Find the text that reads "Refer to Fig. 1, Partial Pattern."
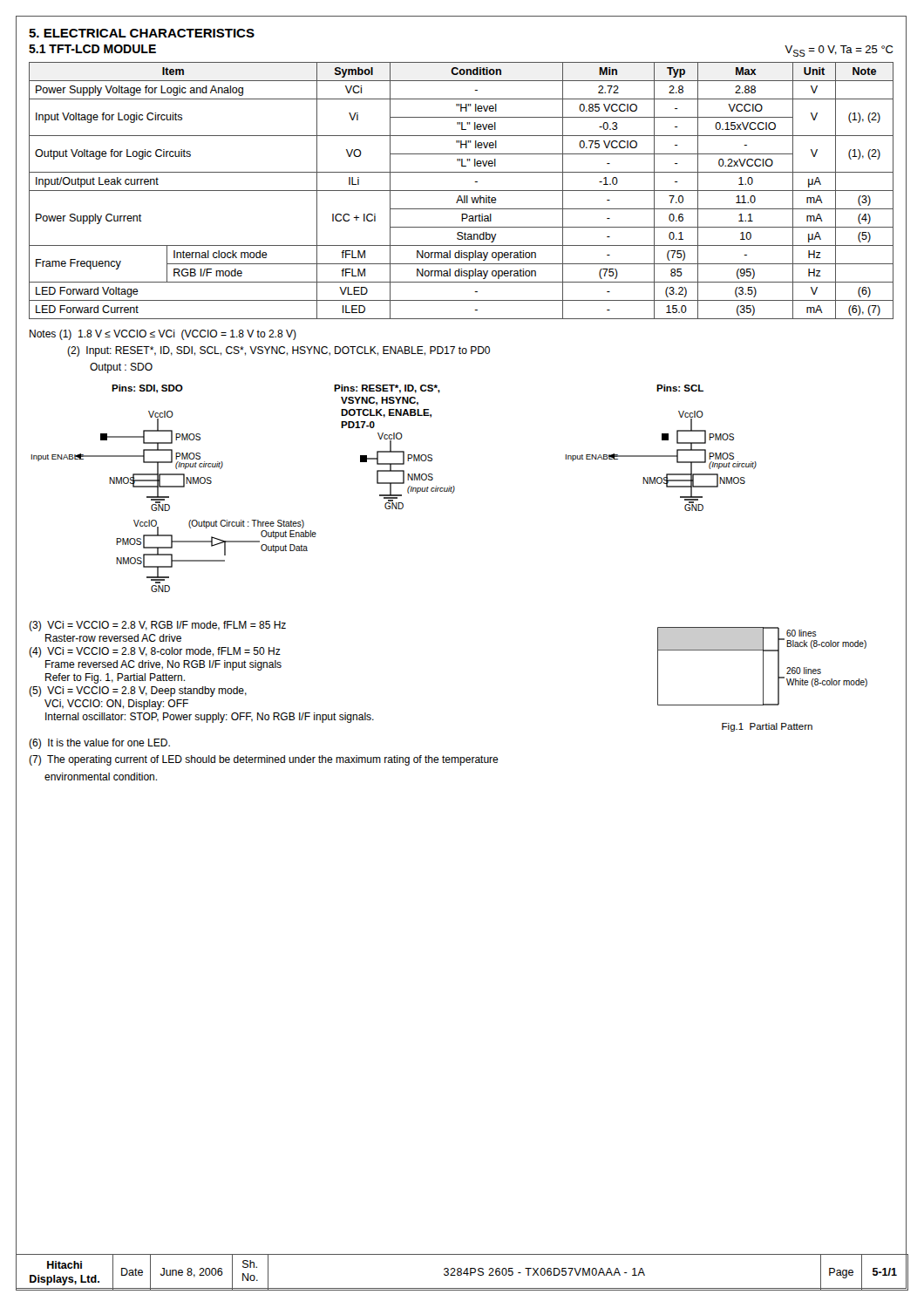This screenshot has height=1308, width=924. click(115, 677)
